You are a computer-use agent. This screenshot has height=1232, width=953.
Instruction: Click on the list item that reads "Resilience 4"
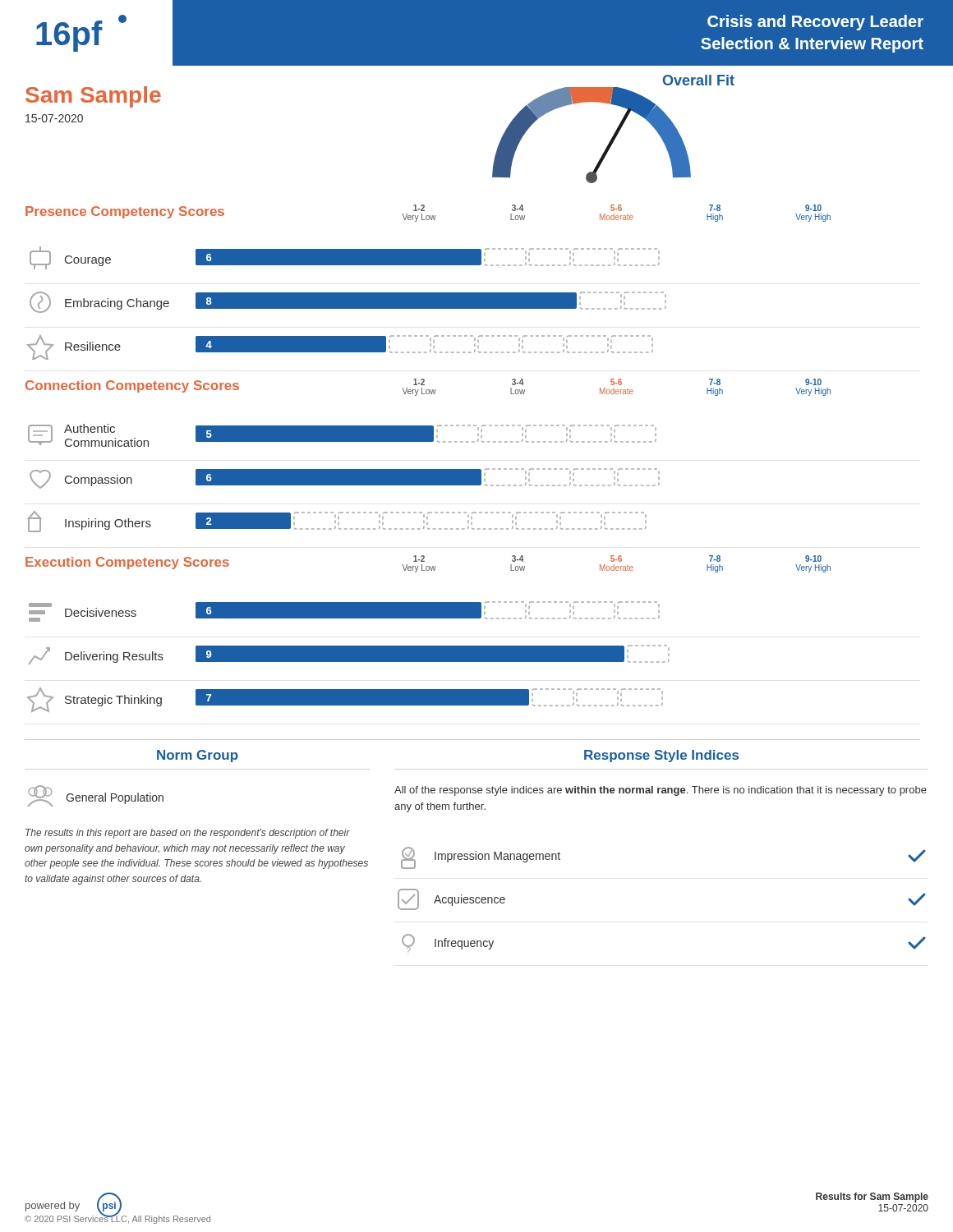472,346
